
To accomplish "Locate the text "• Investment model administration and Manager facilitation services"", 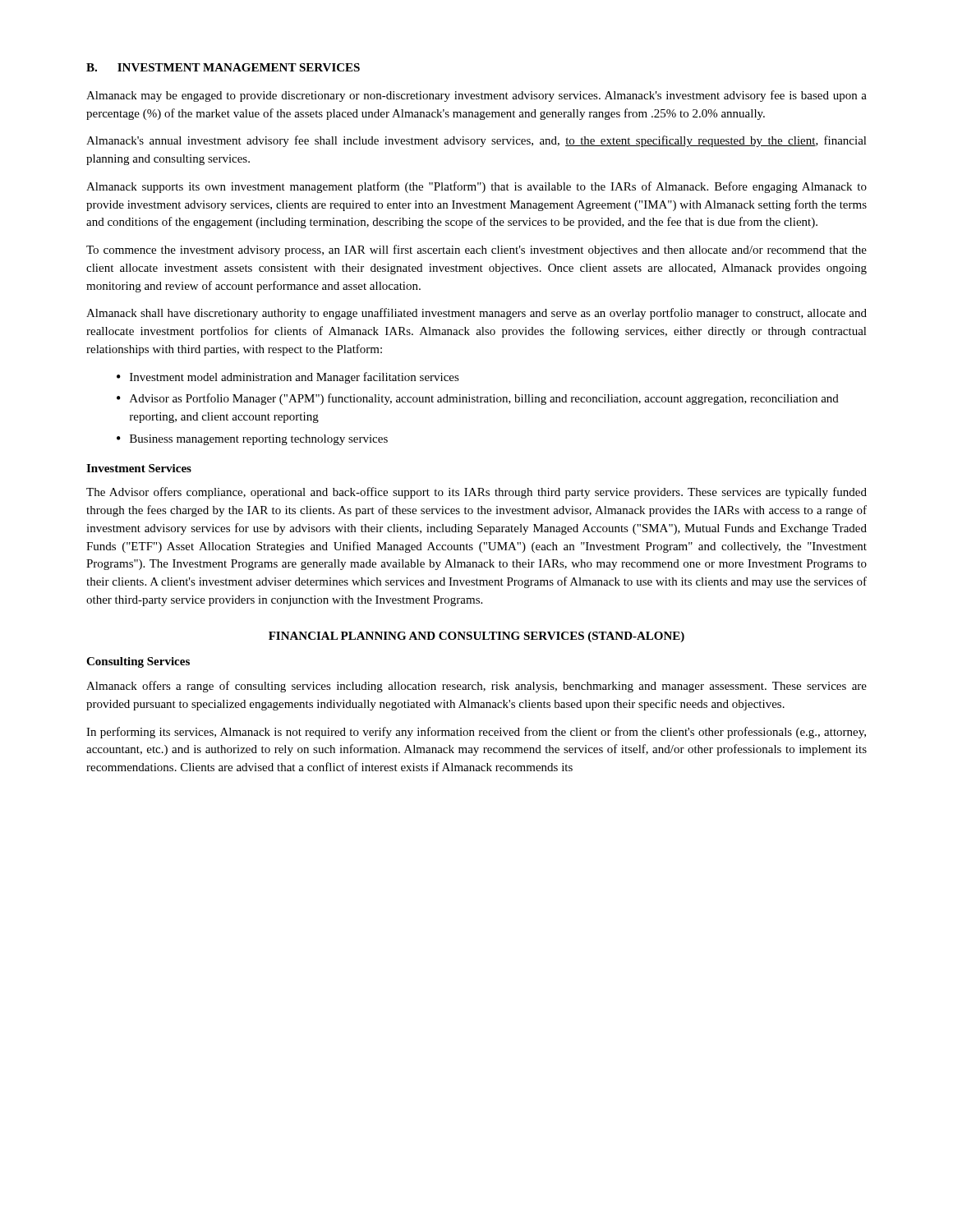I will click(288, 377).
